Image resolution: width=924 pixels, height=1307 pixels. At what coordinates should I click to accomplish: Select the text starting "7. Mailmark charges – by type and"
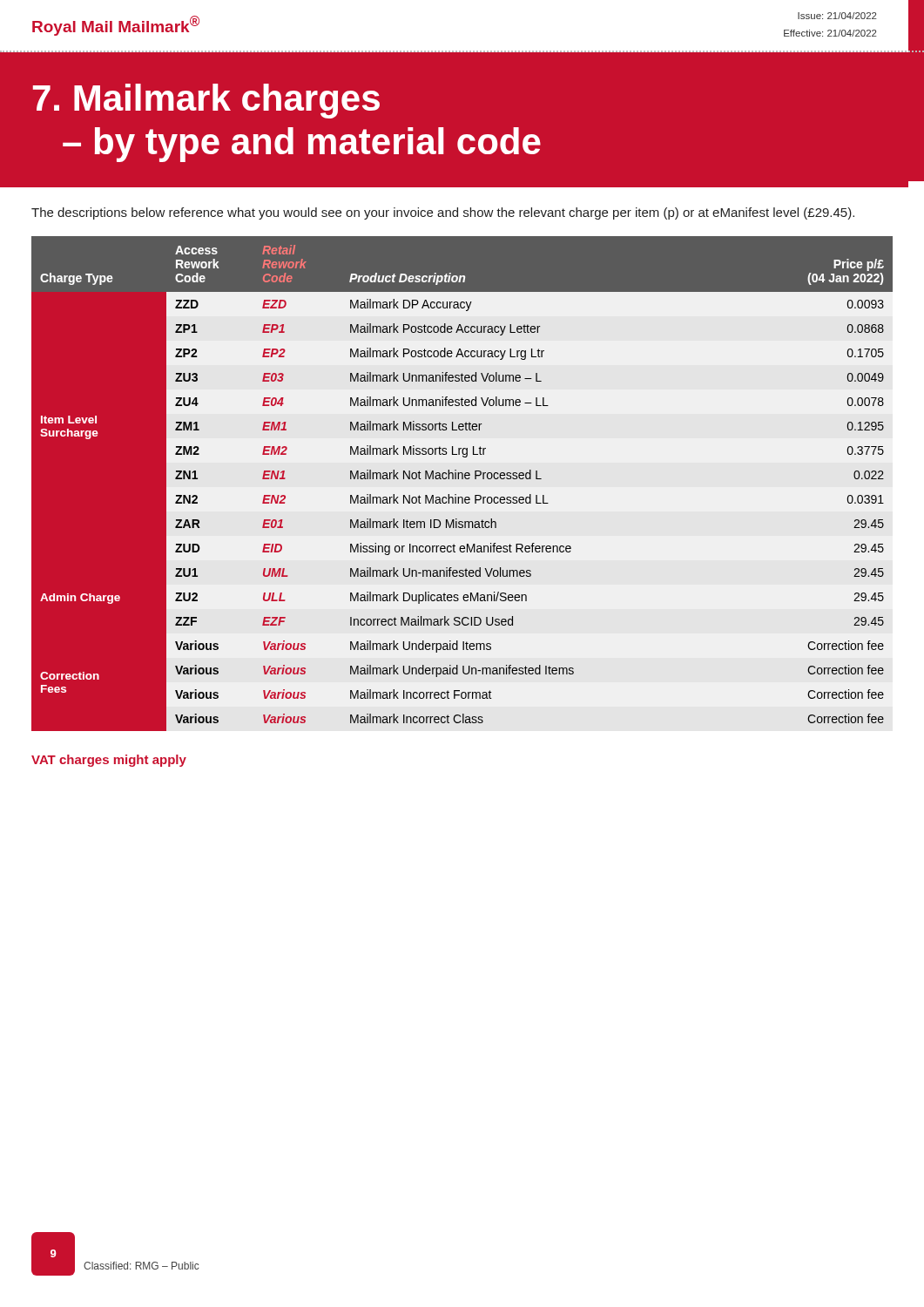point(452,120)
